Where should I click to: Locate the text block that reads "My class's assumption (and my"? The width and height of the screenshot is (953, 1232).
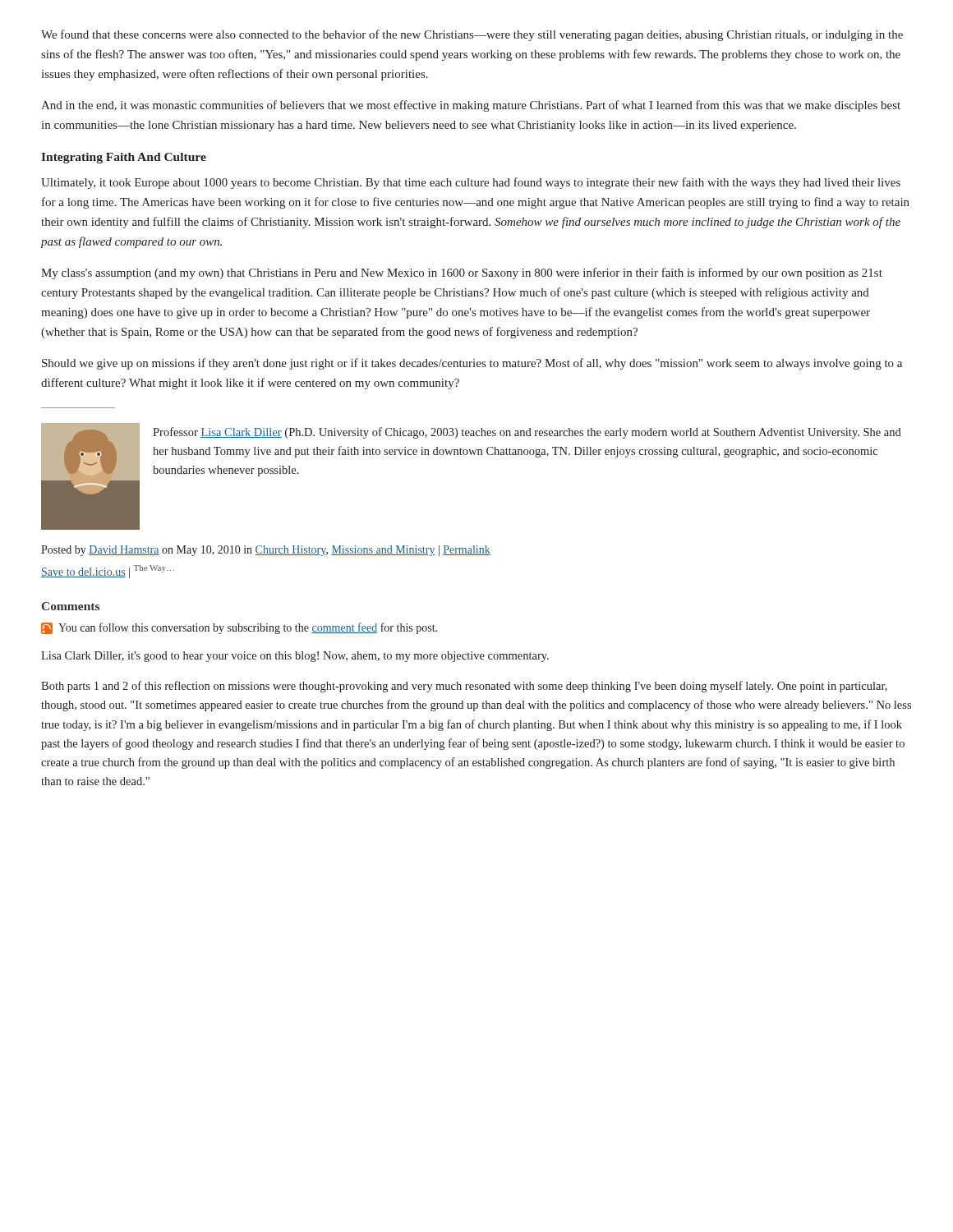click(476, 302)
